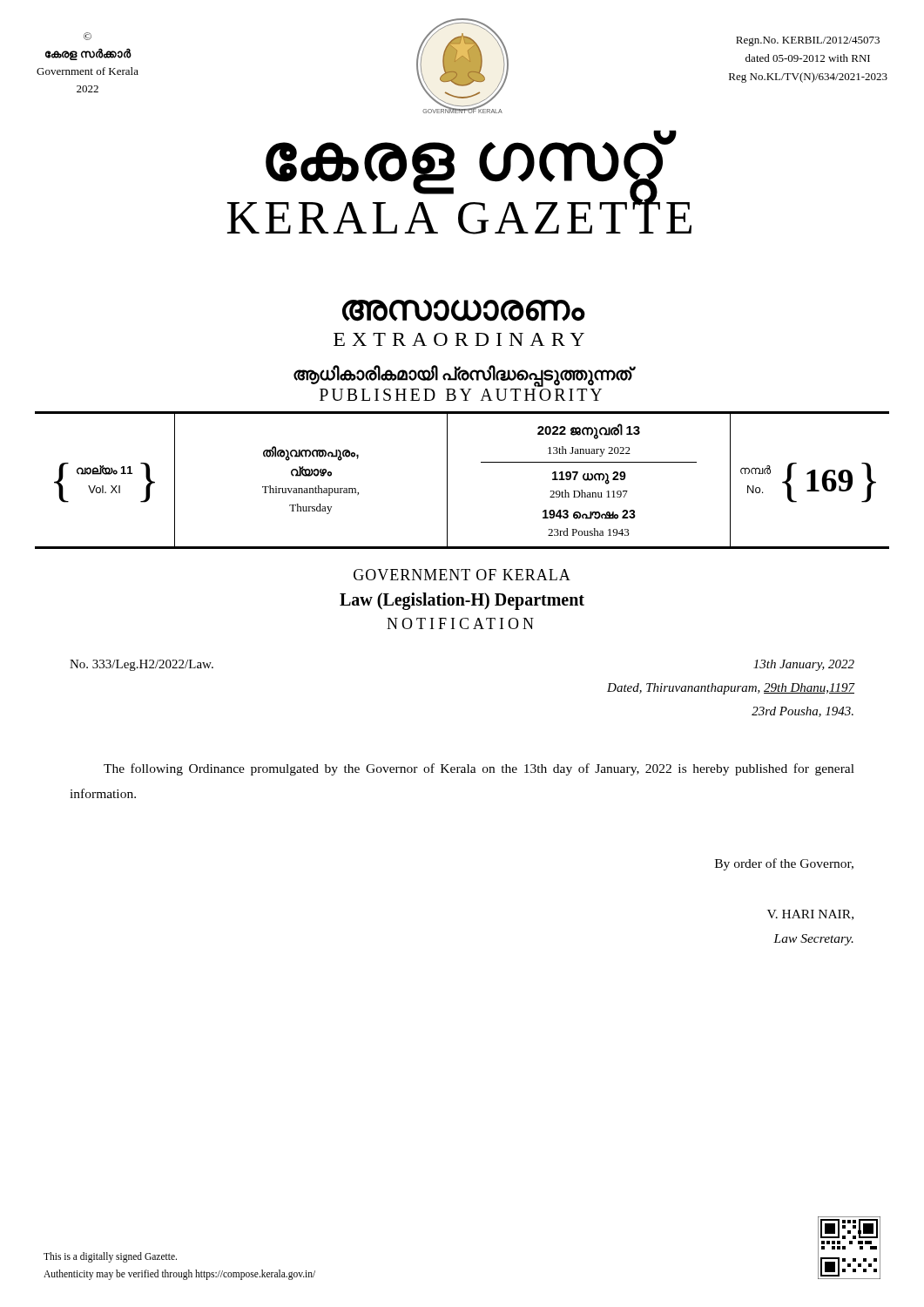Image resolution: width=924 pixels, height=1307 pixels.
Task: Find the block on this page that starts "No. 333/Leg.H2/2022/Law. 13th January, 2022 Dated, Thiruvananthapuram, 29th"
Action: (x=143, y=664)
